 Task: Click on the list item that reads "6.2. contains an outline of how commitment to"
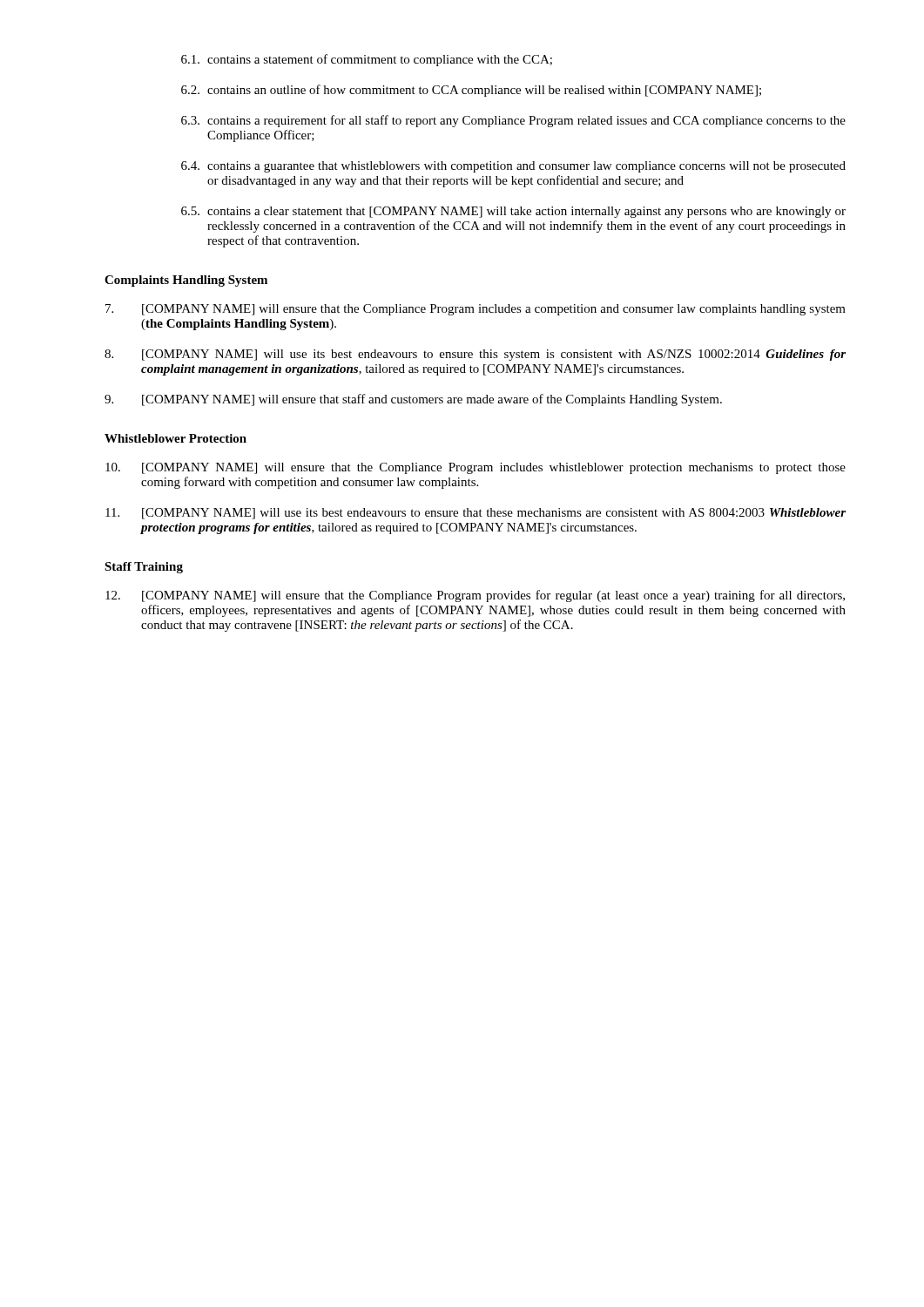coord(475,90)
